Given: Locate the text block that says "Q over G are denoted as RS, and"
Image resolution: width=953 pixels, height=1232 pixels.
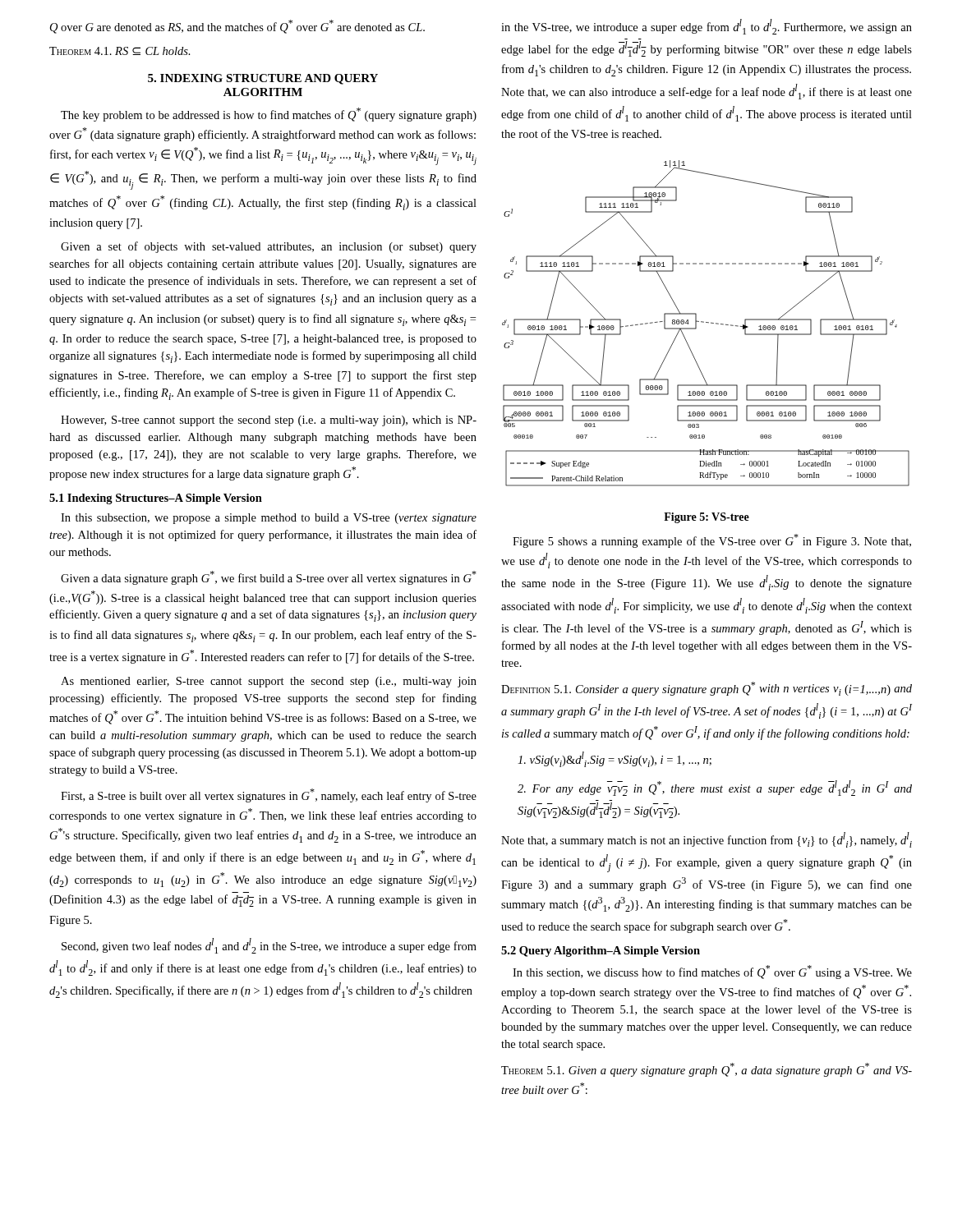Looking at the screenshot, I should pyautogui.click(x=263, y=26).
